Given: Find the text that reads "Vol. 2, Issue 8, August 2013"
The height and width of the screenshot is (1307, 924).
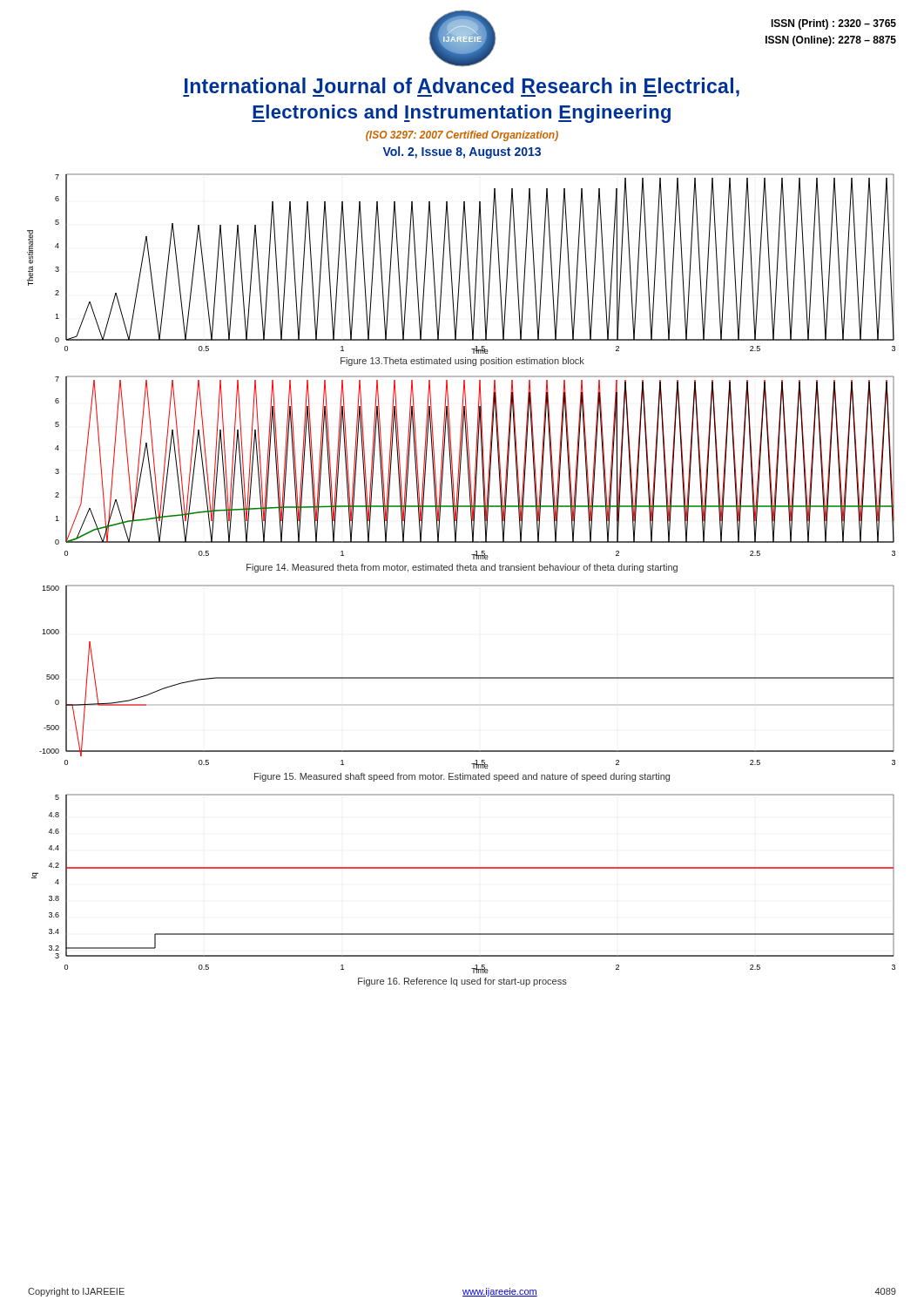Looking at the screenshot, I should click(462, 152).
